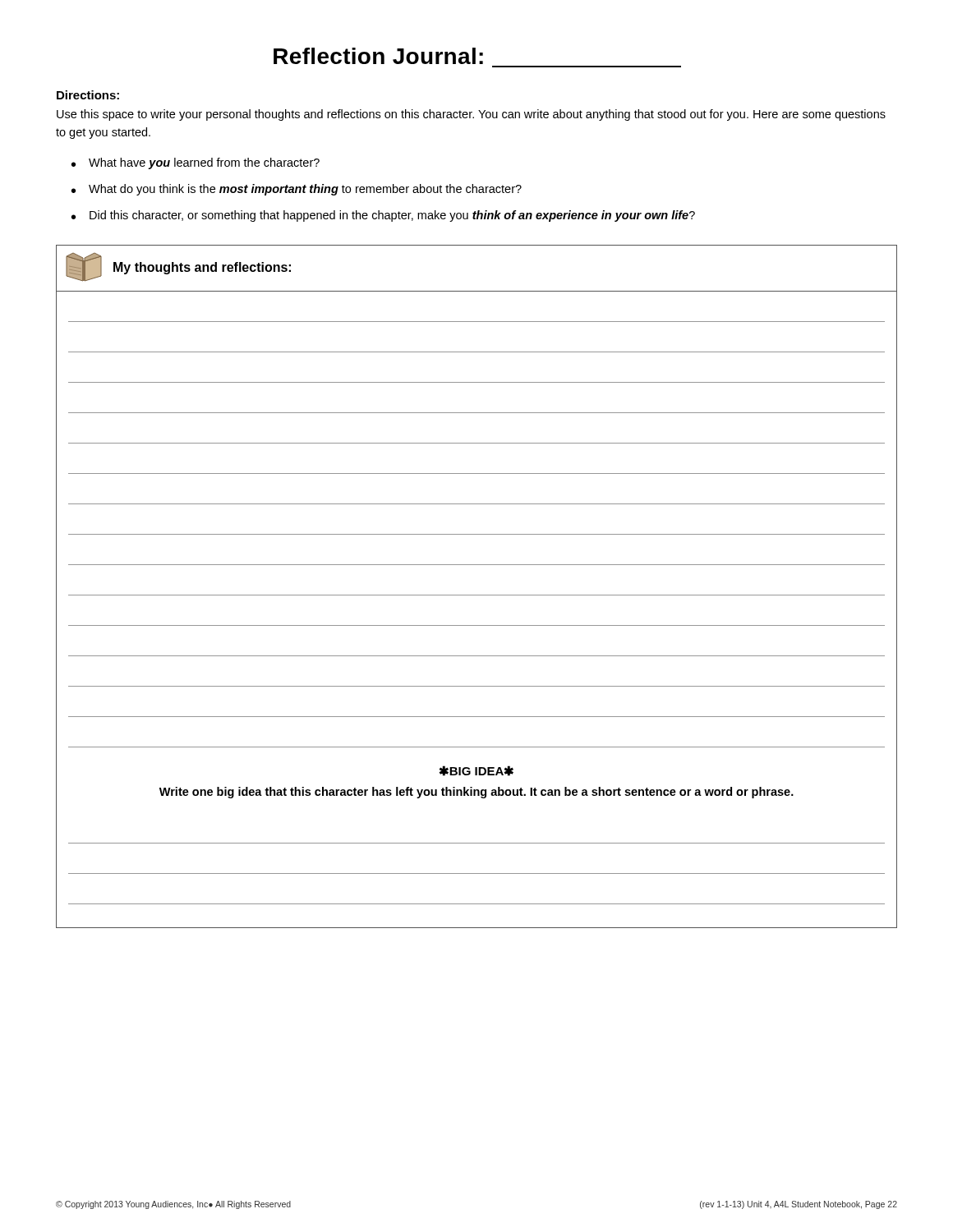This screenshot has height=1232, width=953.
Task: Locate the region starting "• Did this"
Action: point(383,216)
